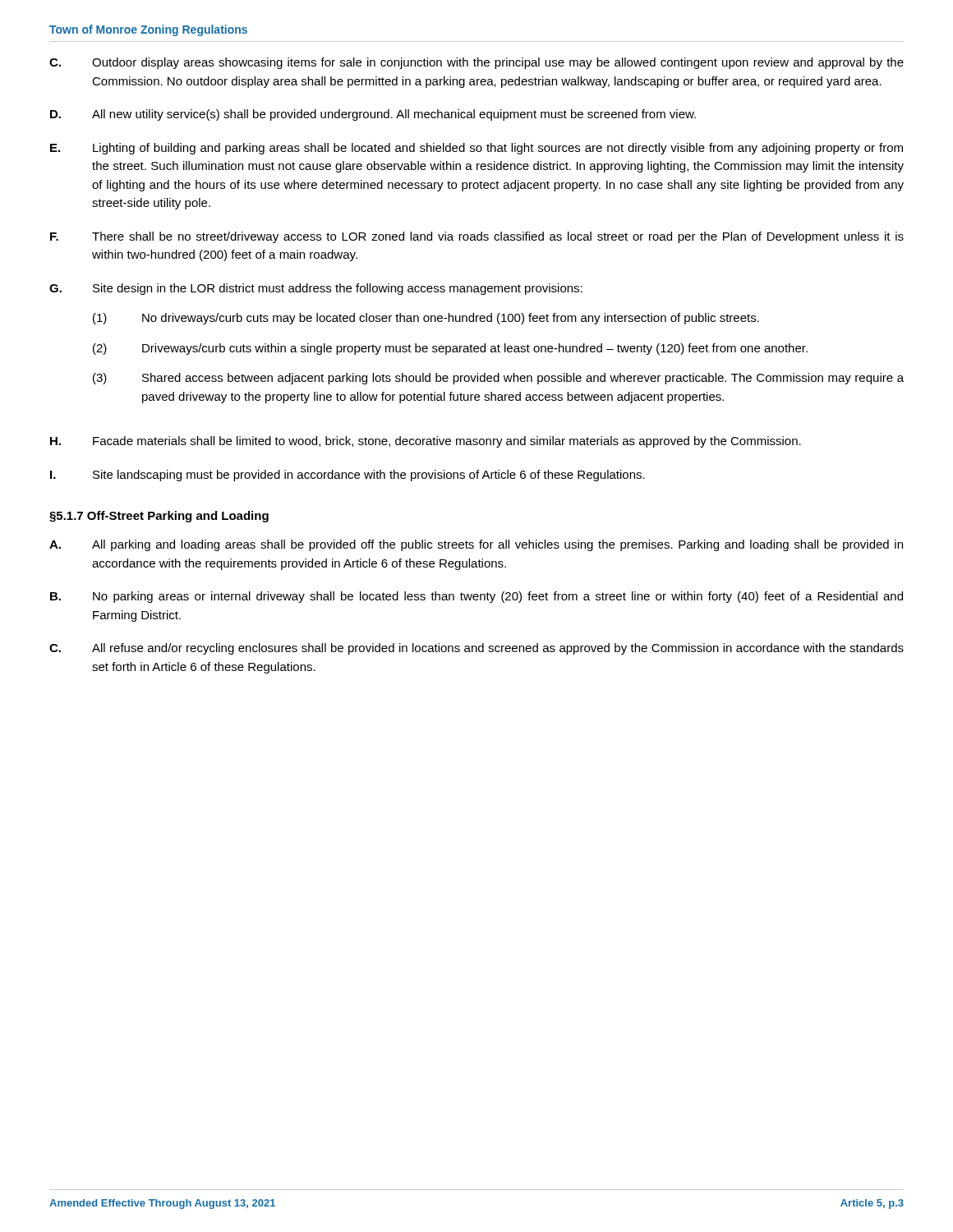Find the list item that says "G. Site design in the"
This screenshot has width=953, height=1232.
476,348
